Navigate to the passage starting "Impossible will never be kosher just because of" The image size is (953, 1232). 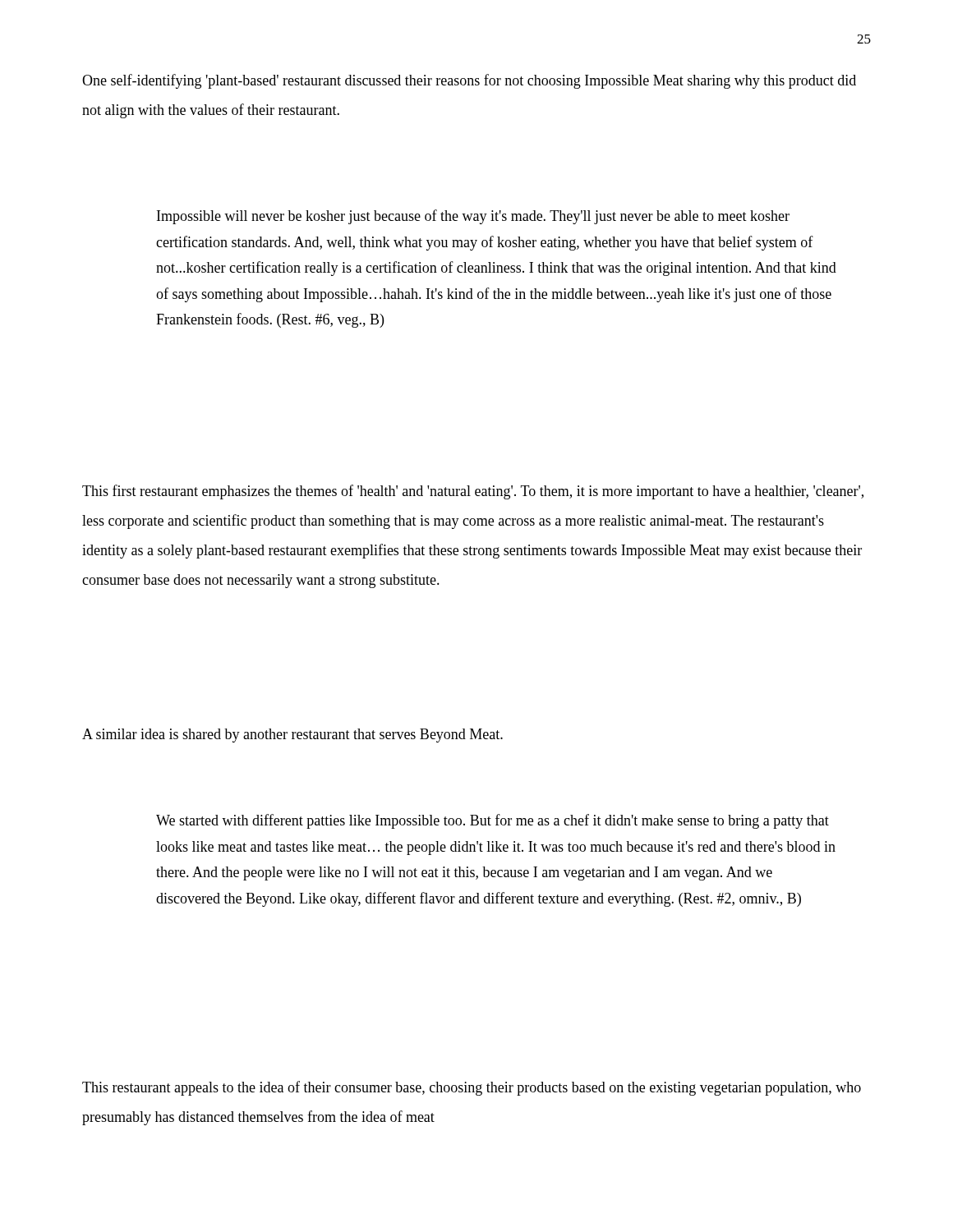tap(496, 268)
